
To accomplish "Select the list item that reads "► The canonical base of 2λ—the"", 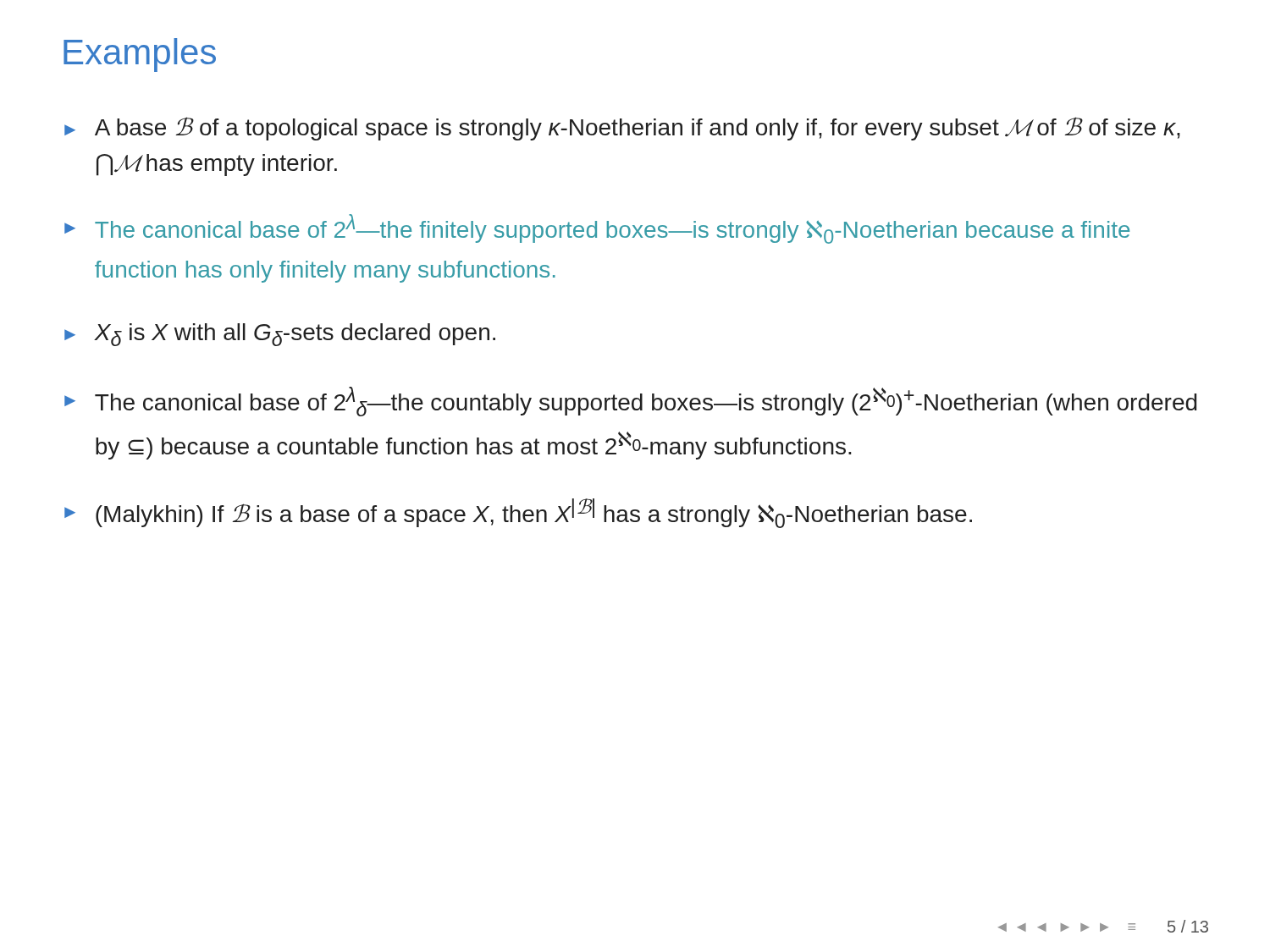I will [x=635, y=248].
